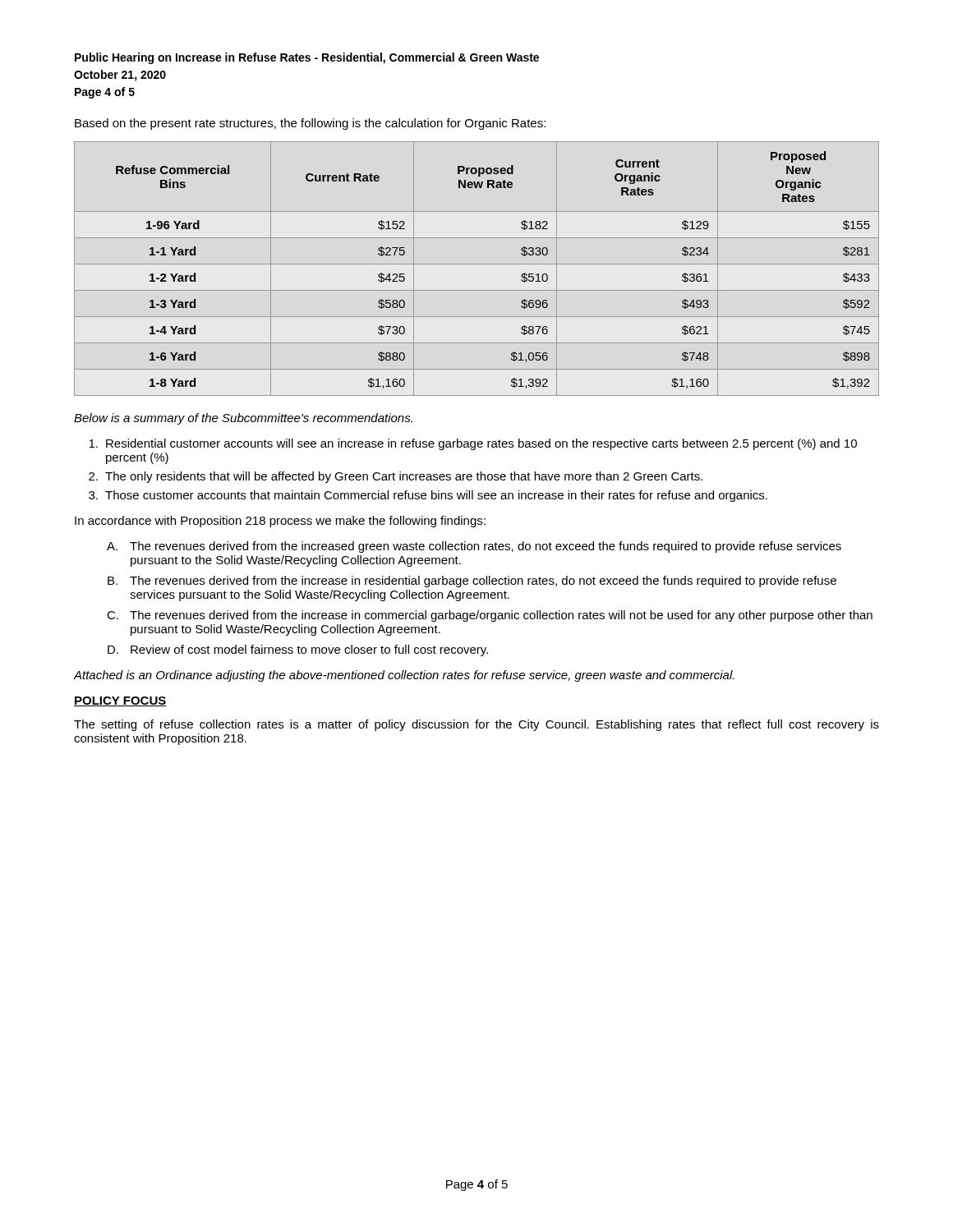Where is the passage that starts "3. Those customer accounts"?
The height and width of the screenshot is (1232, 953).
476,495
